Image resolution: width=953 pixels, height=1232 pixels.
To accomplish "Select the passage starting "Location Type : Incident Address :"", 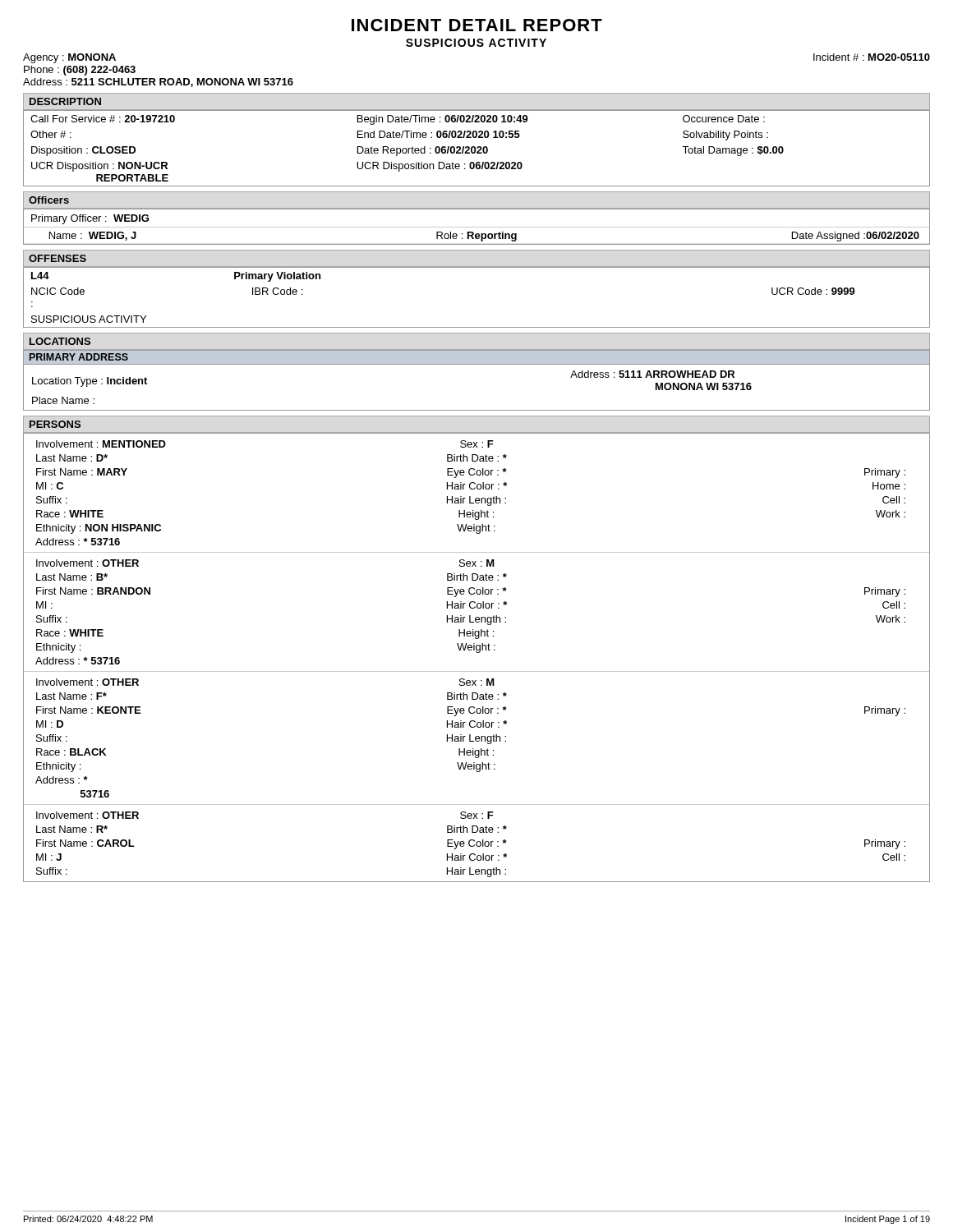I will (88, 379).
